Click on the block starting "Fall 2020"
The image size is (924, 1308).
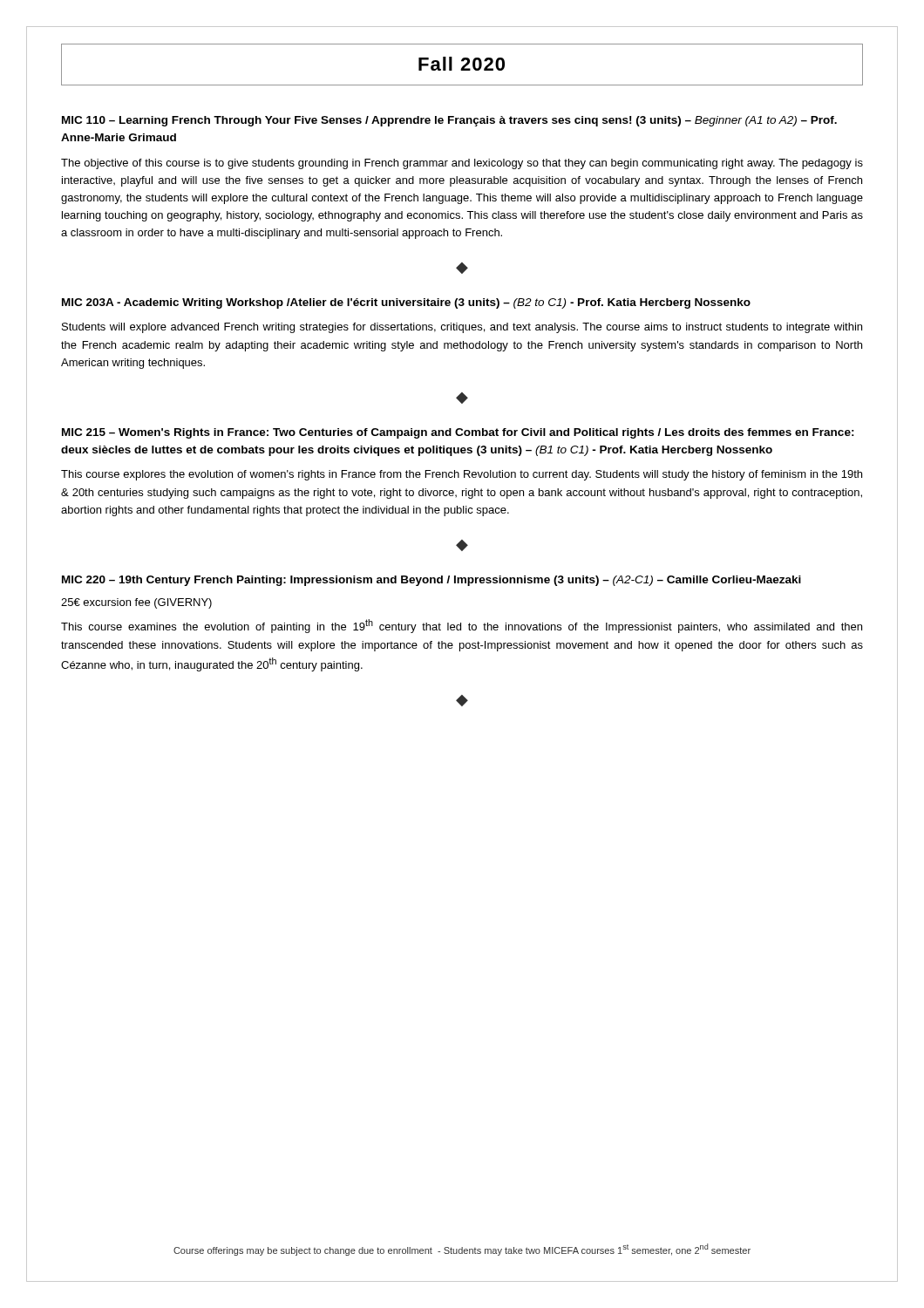pyautogui.click(x=462, y=65)
